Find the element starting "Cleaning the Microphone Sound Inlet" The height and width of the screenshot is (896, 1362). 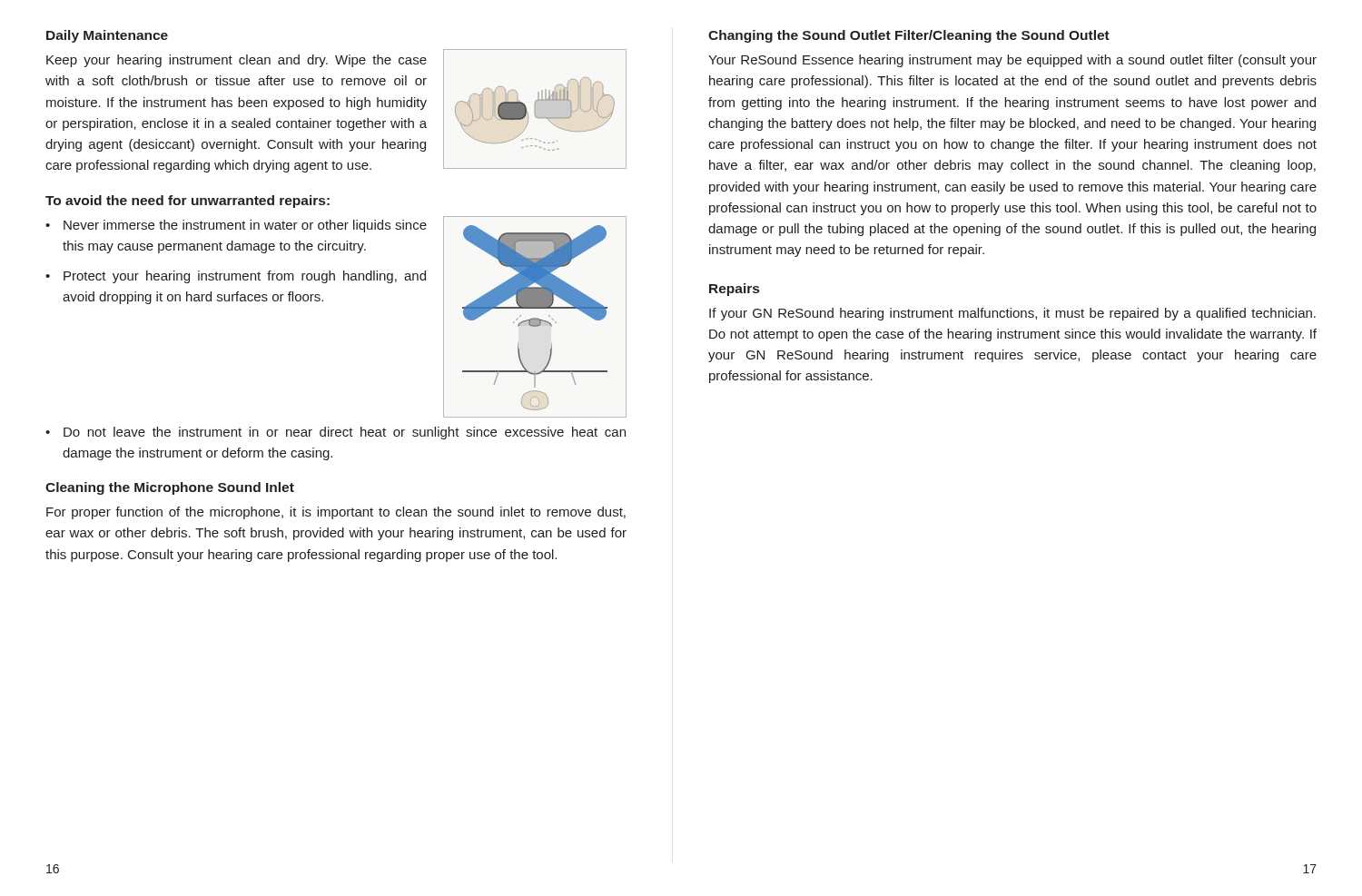[x=170, y=487]
